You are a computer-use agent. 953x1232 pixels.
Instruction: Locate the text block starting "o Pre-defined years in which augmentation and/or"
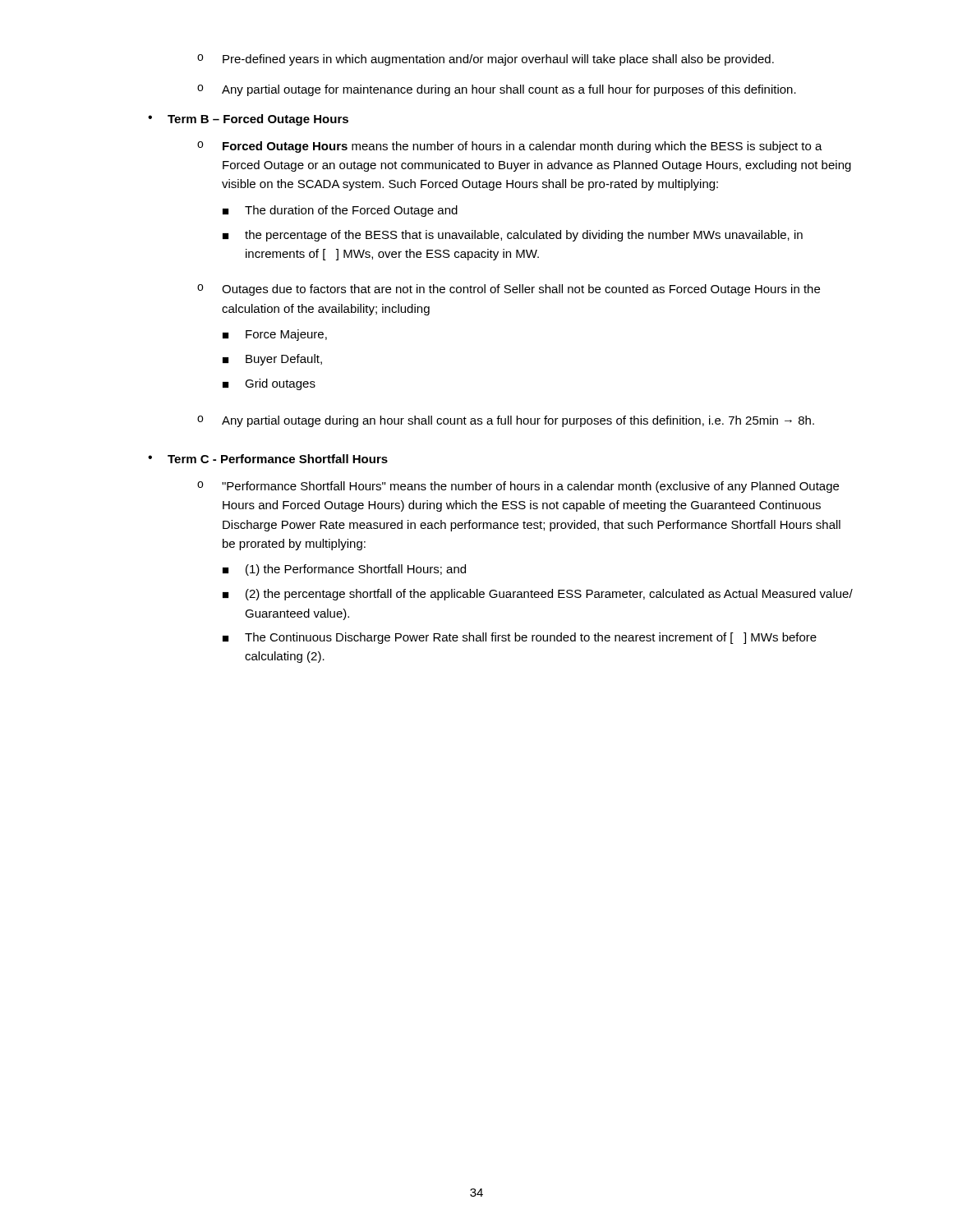tap(526, 59)
